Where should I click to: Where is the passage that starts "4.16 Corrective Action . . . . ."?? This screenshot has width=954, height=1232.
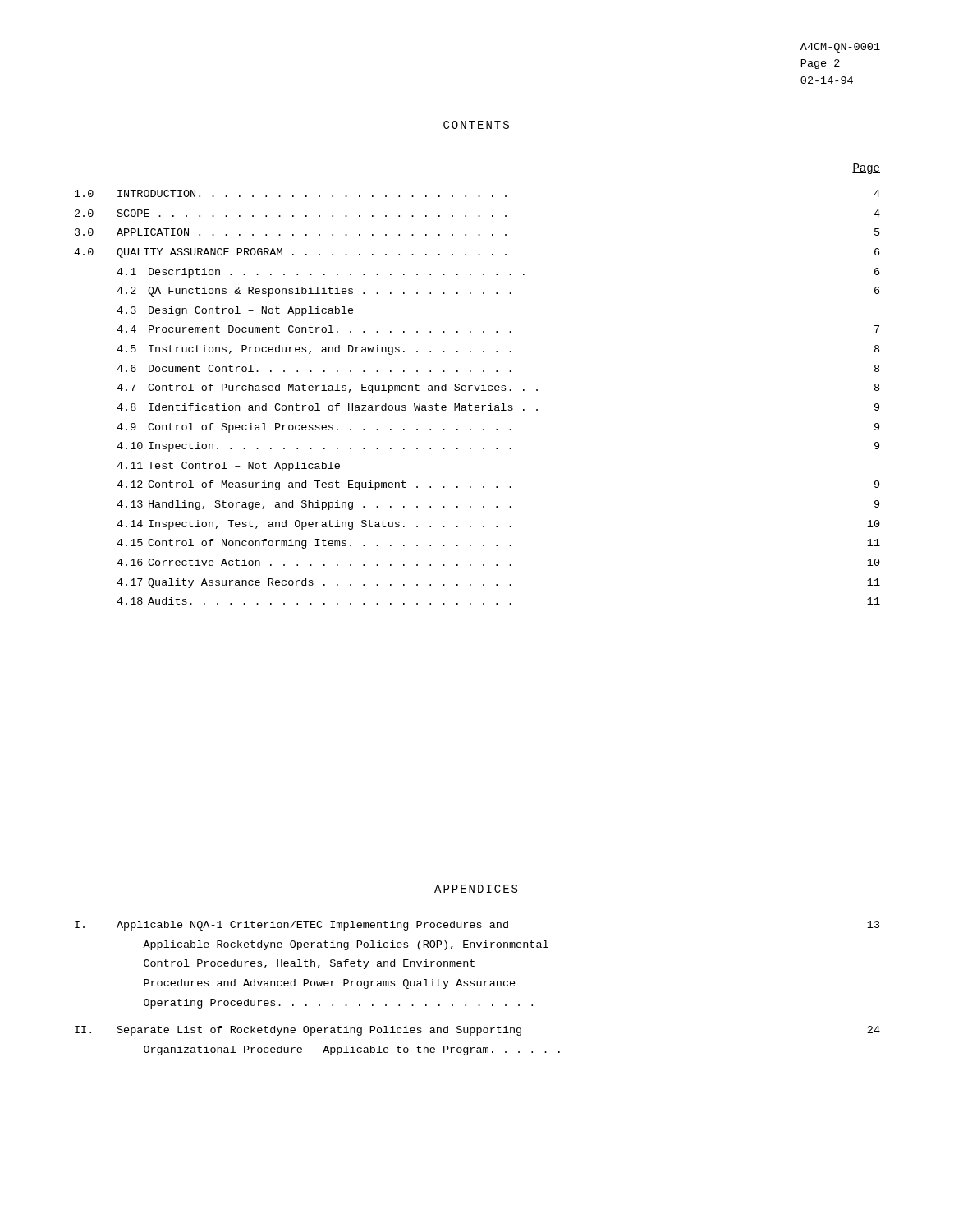498,563
